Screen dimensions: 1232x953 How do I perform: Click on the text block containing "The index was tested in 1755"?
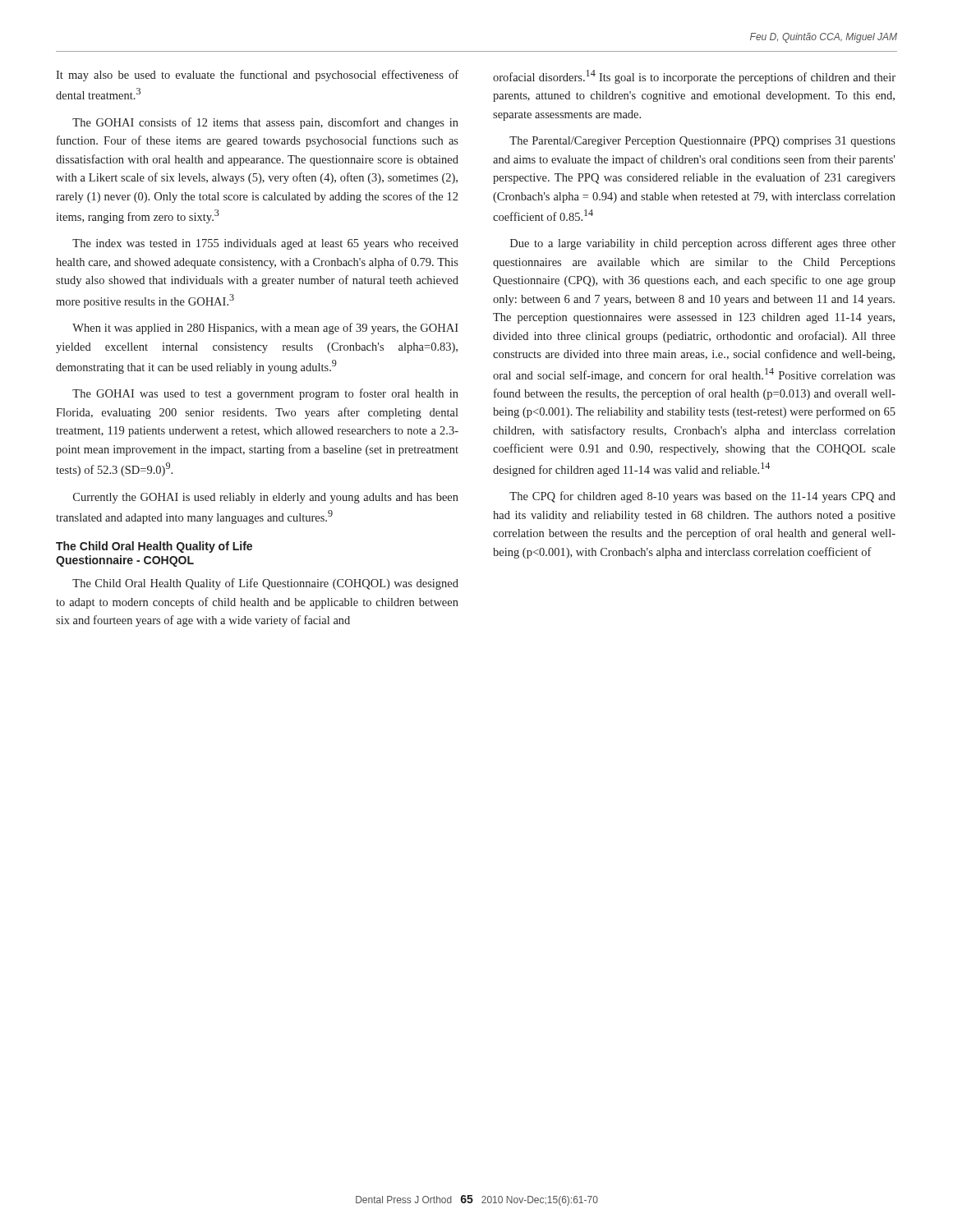(257, 273)
